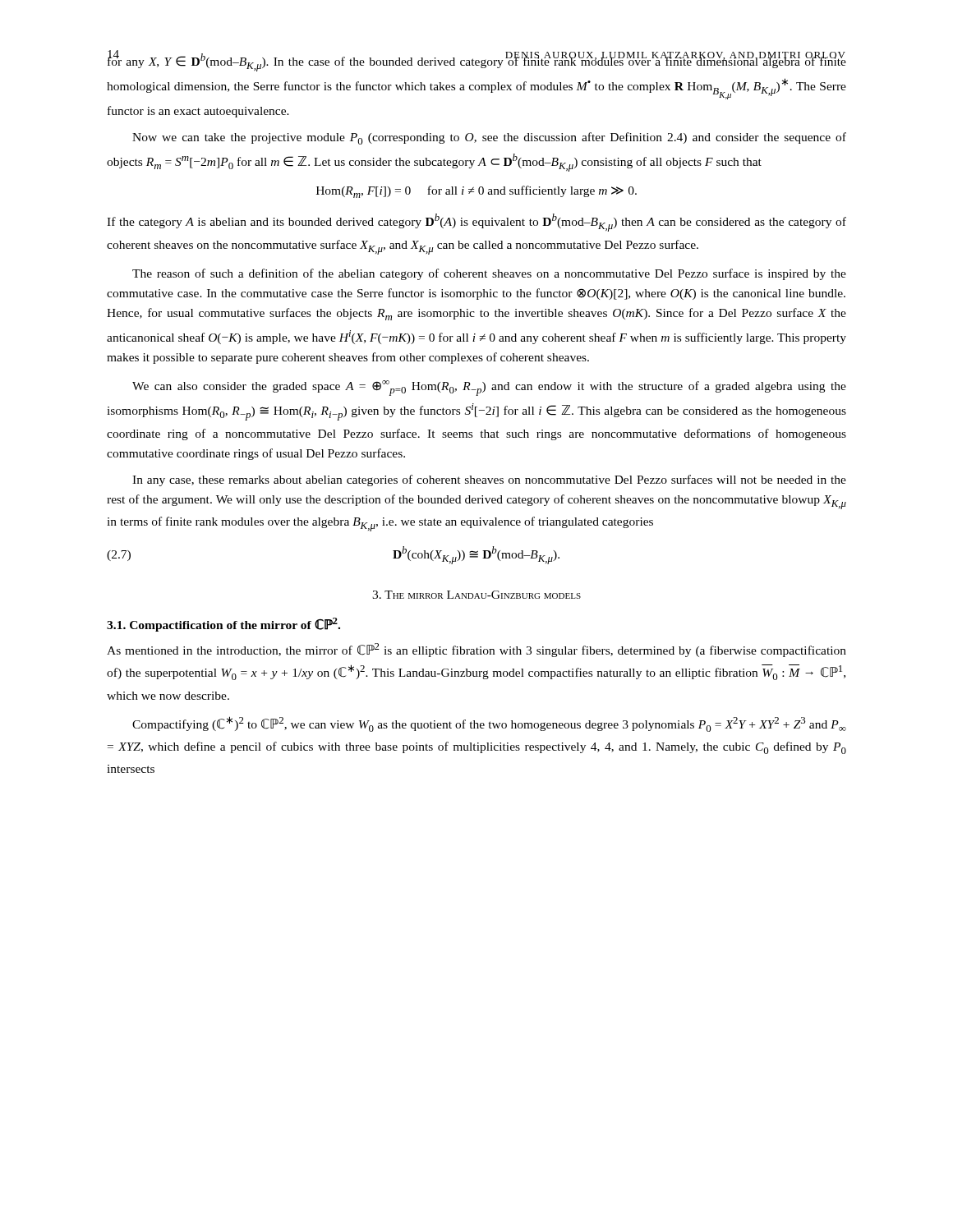Click on the text block that says "for any X, Y ∈ Db(mod–BK,μ)."
The width and height of the screenshot is (953, 1232).
click(x=476, y=85)
